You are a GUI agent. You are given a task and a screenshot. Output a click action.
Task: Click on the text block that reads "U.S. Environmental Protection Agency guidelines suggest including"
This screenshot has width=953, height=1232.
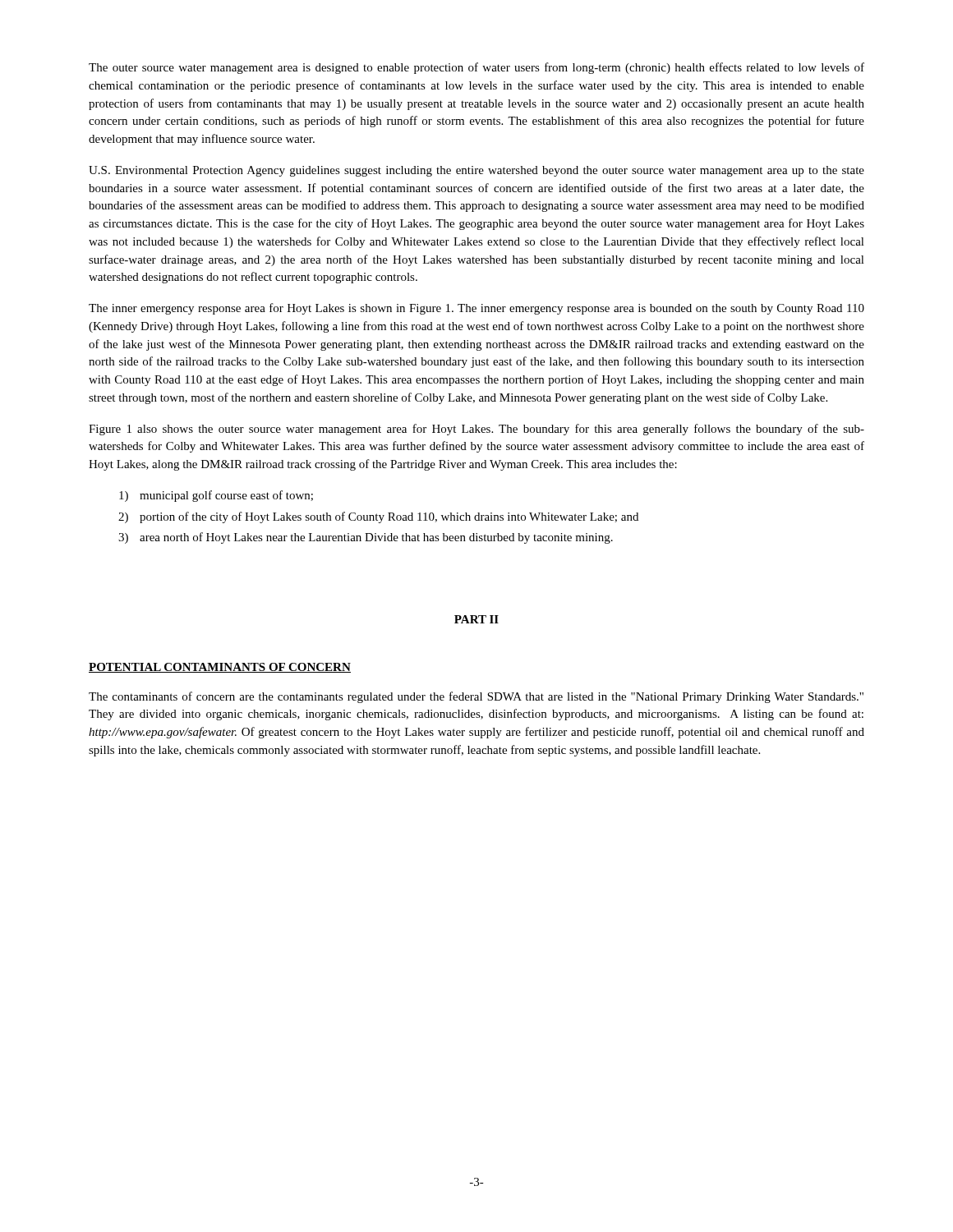476,223
